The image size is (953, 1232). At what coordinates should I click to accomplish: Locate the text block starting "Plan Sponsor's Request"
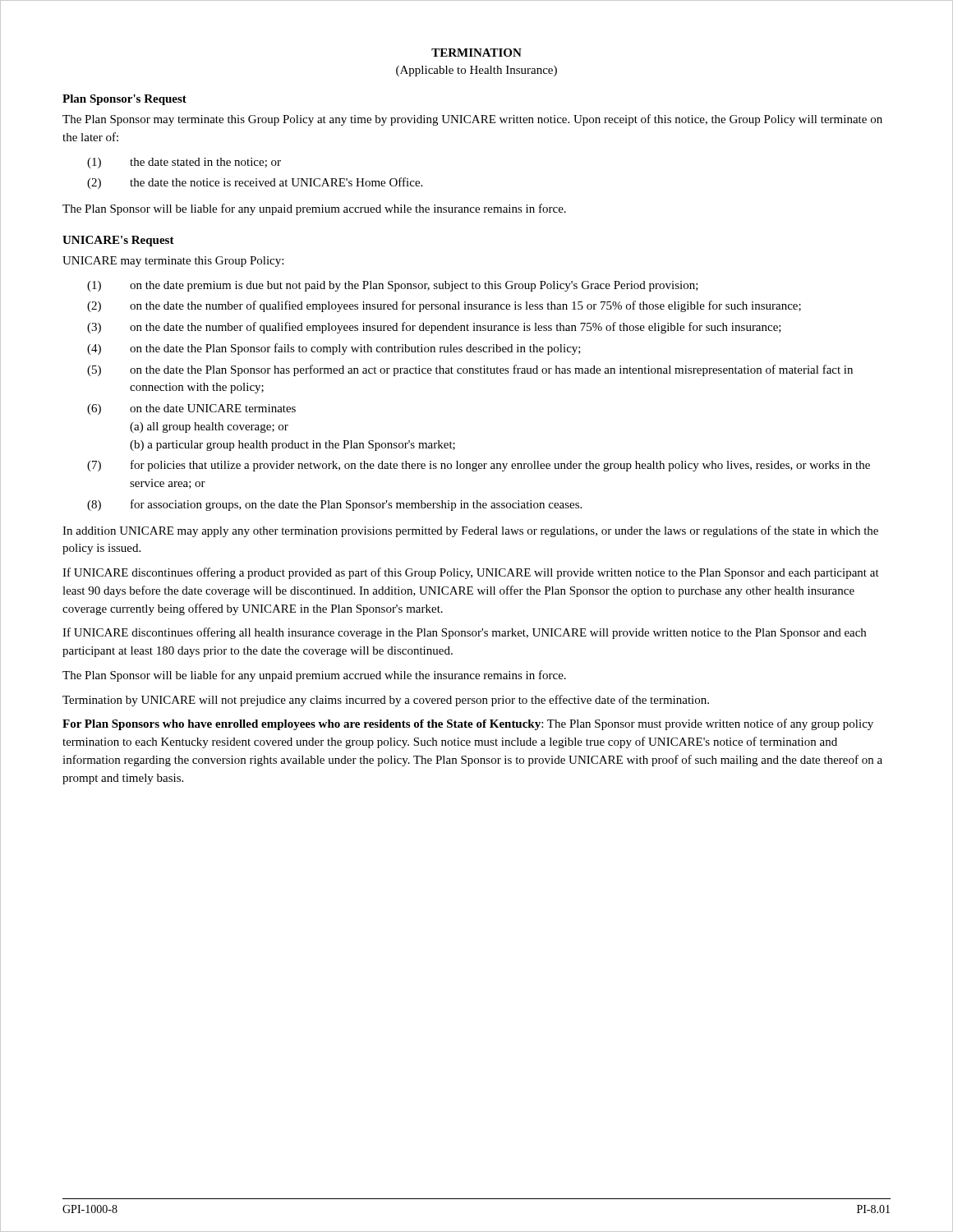click(124, 99)
